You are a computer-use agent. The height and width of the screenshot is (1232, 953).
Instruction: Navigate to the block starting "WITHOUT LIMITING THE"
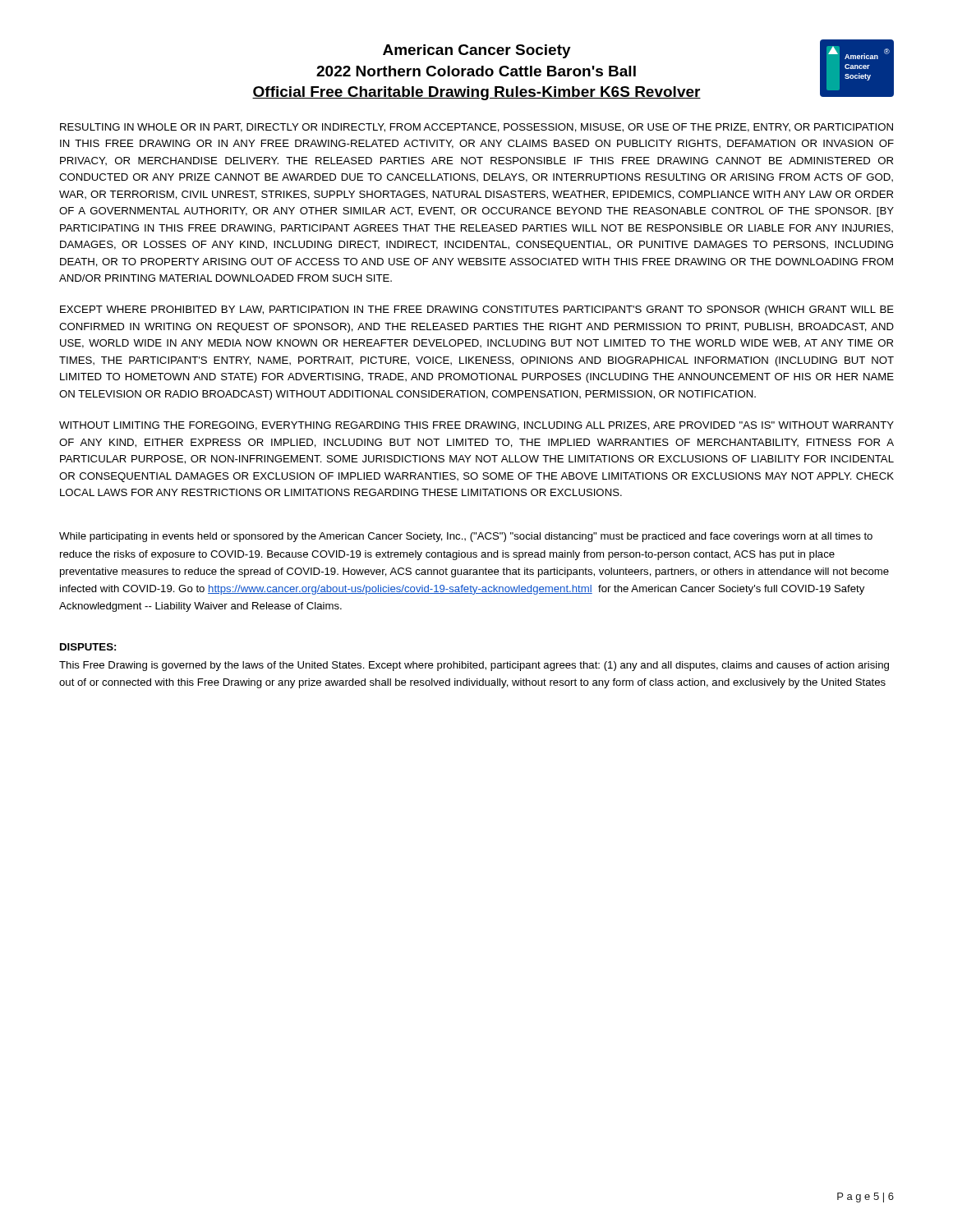(x=476, y=459)
